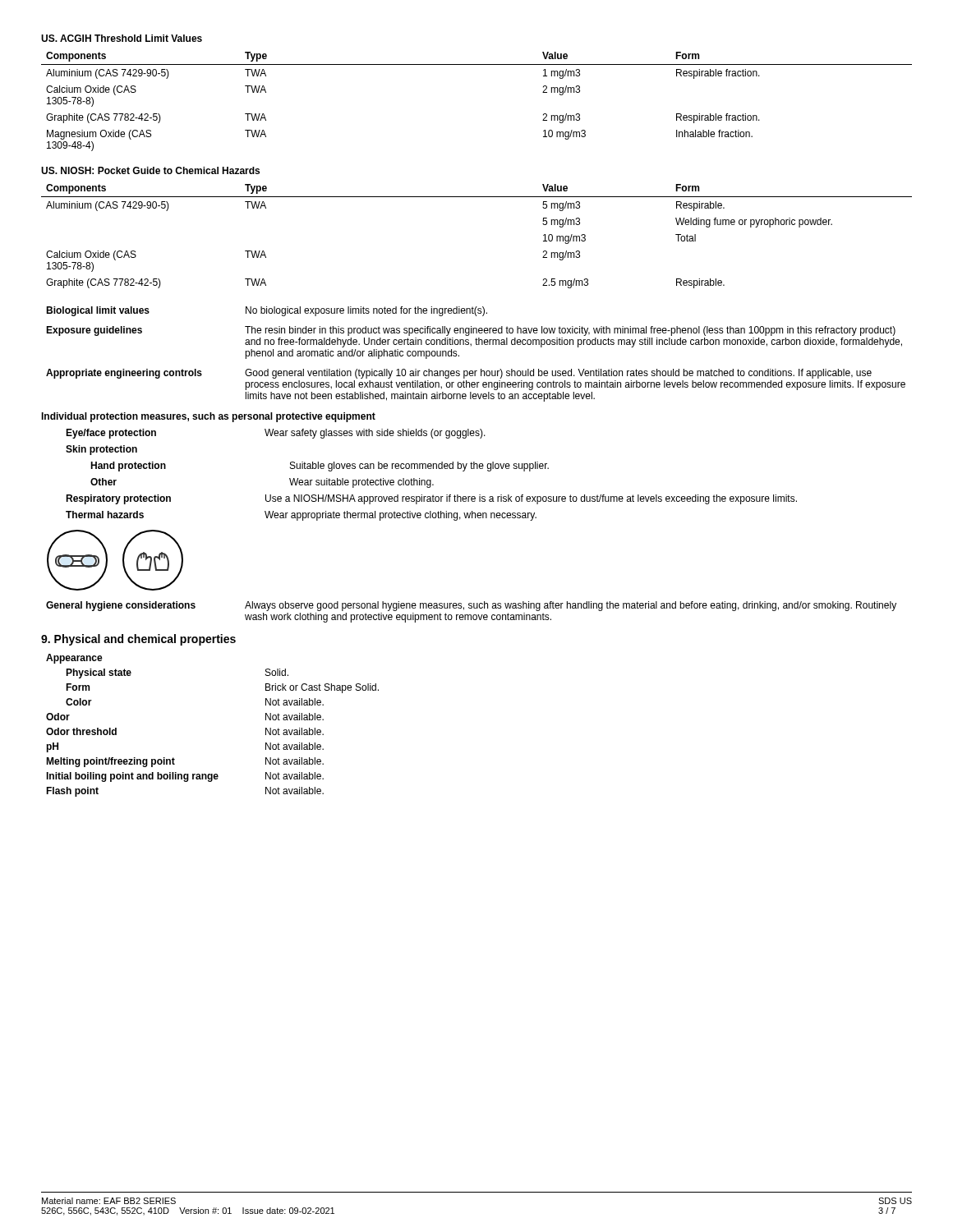
Task: Point to "Individual protection measures, such as personal protective equipment"
Action: pyautogui.click(x=208, y=416)
